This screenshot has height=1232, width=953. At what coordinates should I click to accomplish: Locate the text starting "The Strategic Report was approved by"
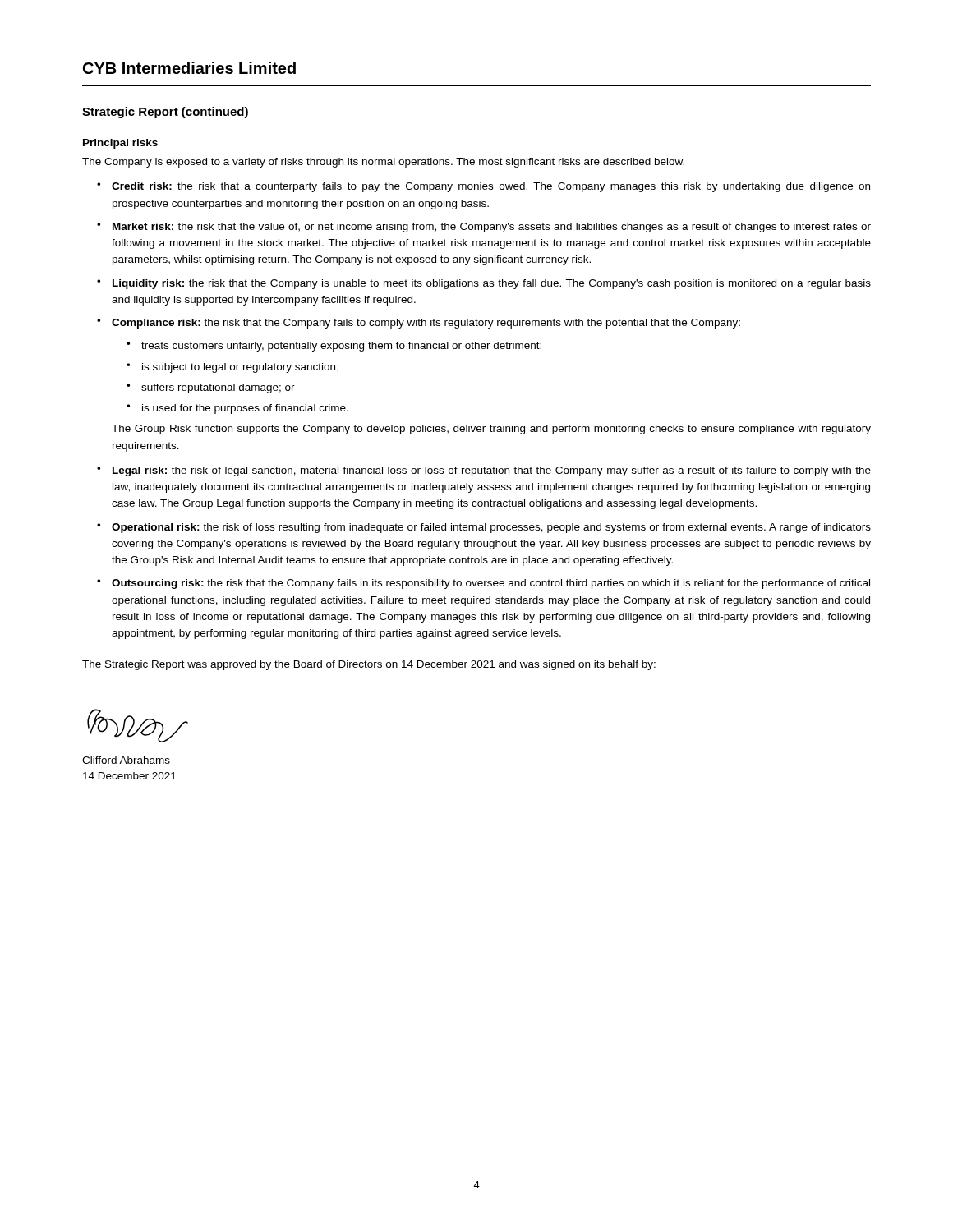369,664
